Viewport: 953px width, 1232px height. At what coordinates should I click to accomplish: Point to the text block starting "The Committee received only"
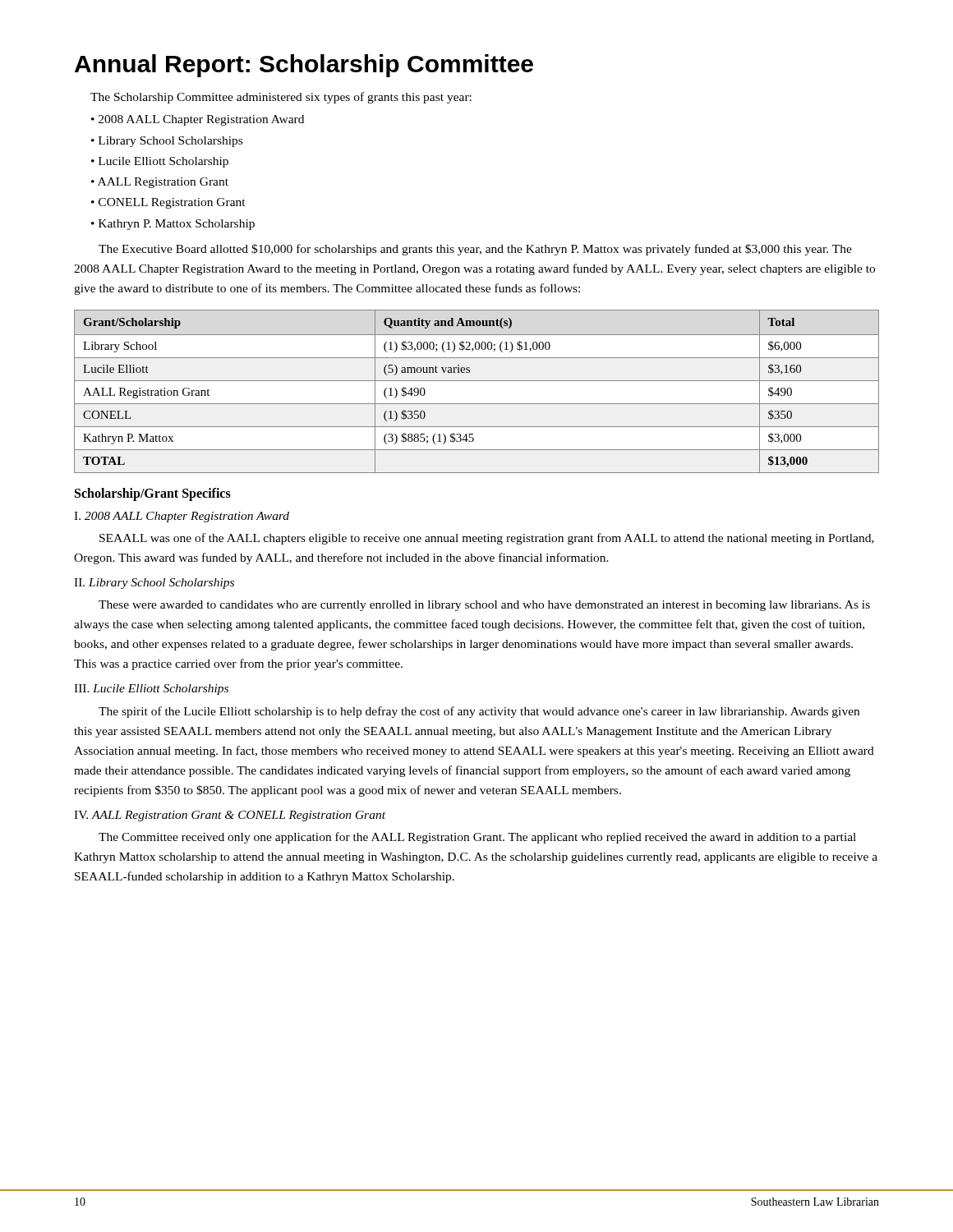coord(476,856)
